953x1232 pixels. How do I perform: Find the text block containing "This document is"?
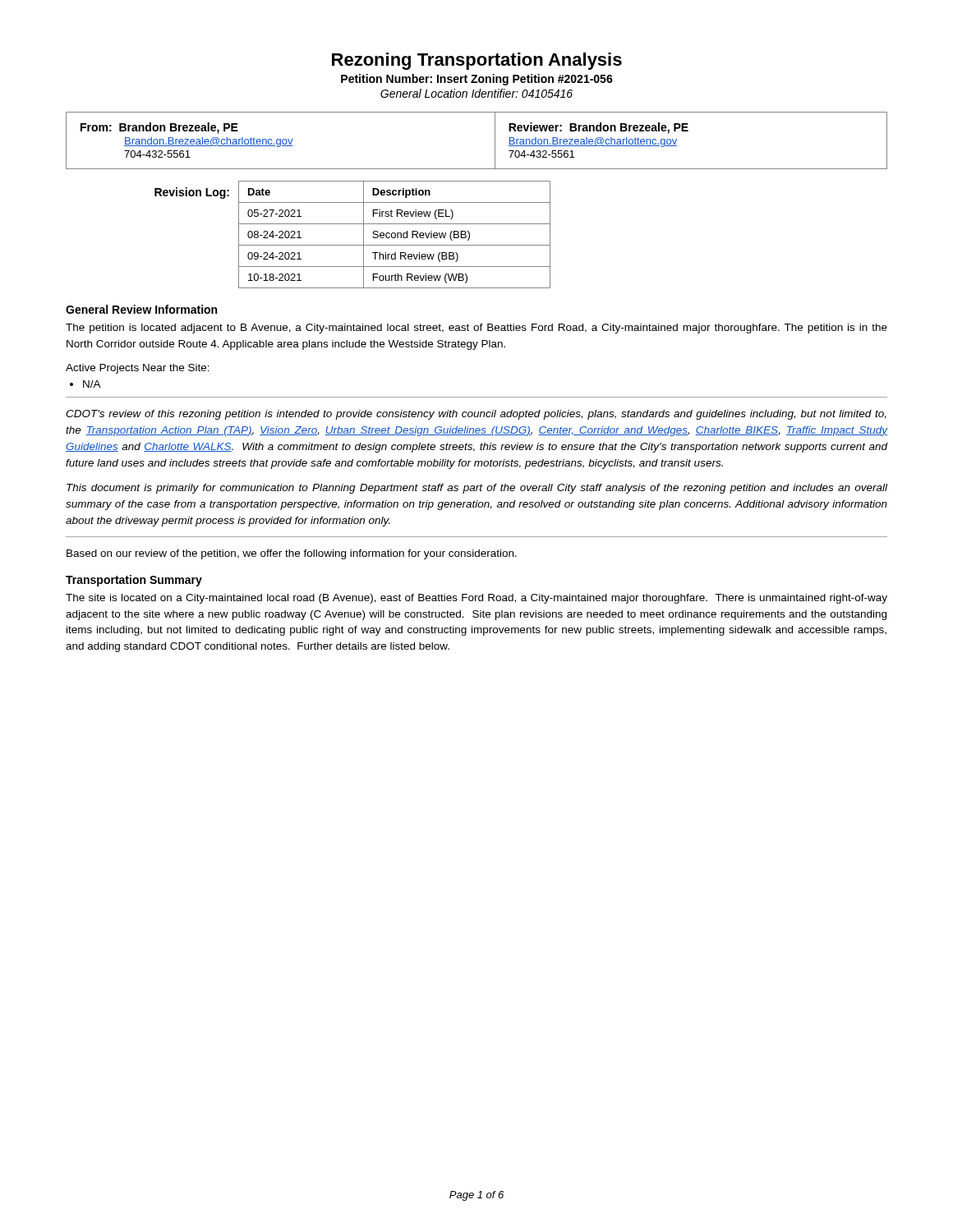pyautogui.click(x=476, y=504)
